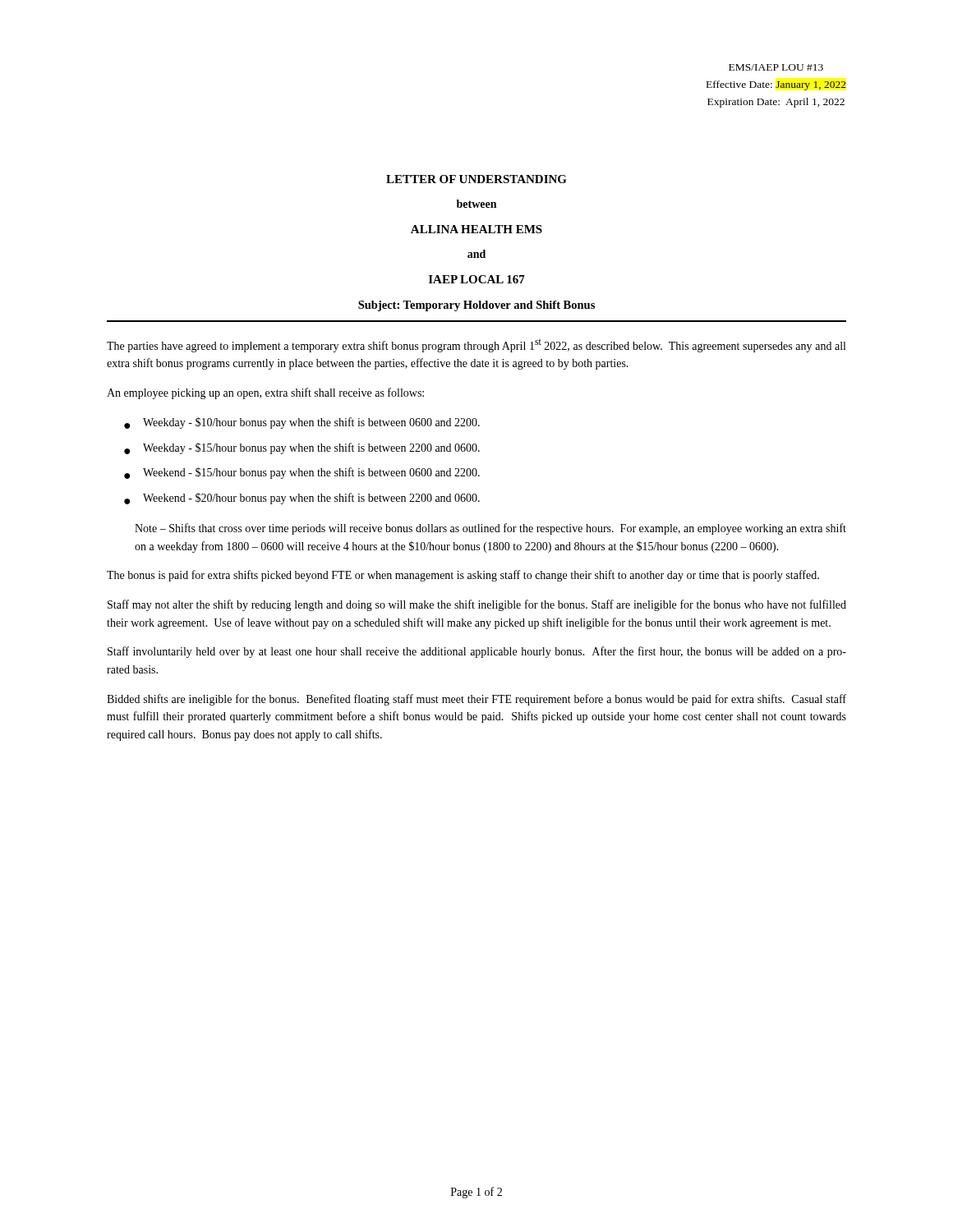Select the element starting "● Weekday - $10/hour bonus"
The height and width of the screenshot is (1232, 953).
[302, 425]
